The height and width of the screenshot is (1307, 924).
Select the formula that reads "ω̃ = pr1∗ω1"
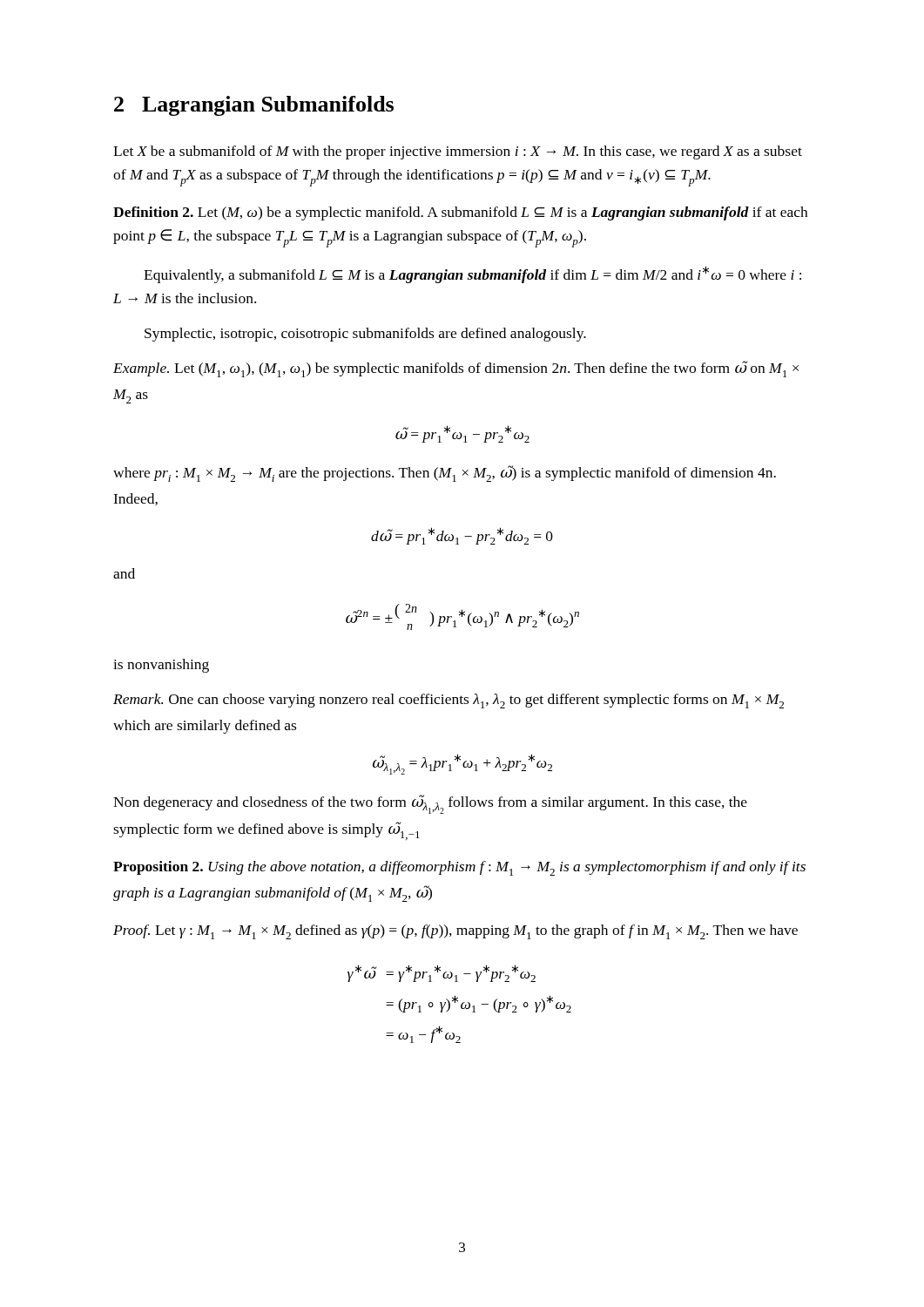(x=462, y=434)
